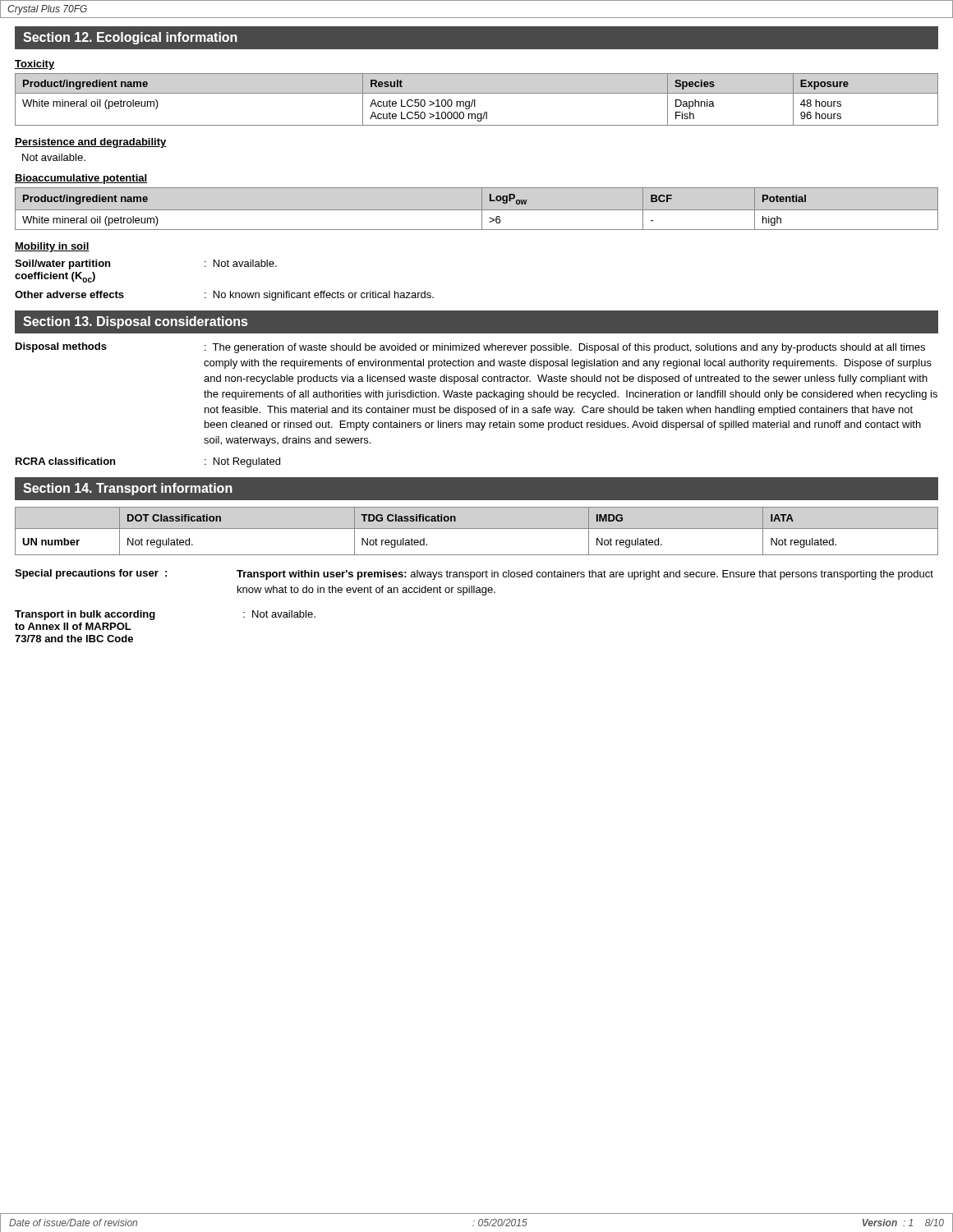Click on the table containing "UN number"

pos(476,531)
